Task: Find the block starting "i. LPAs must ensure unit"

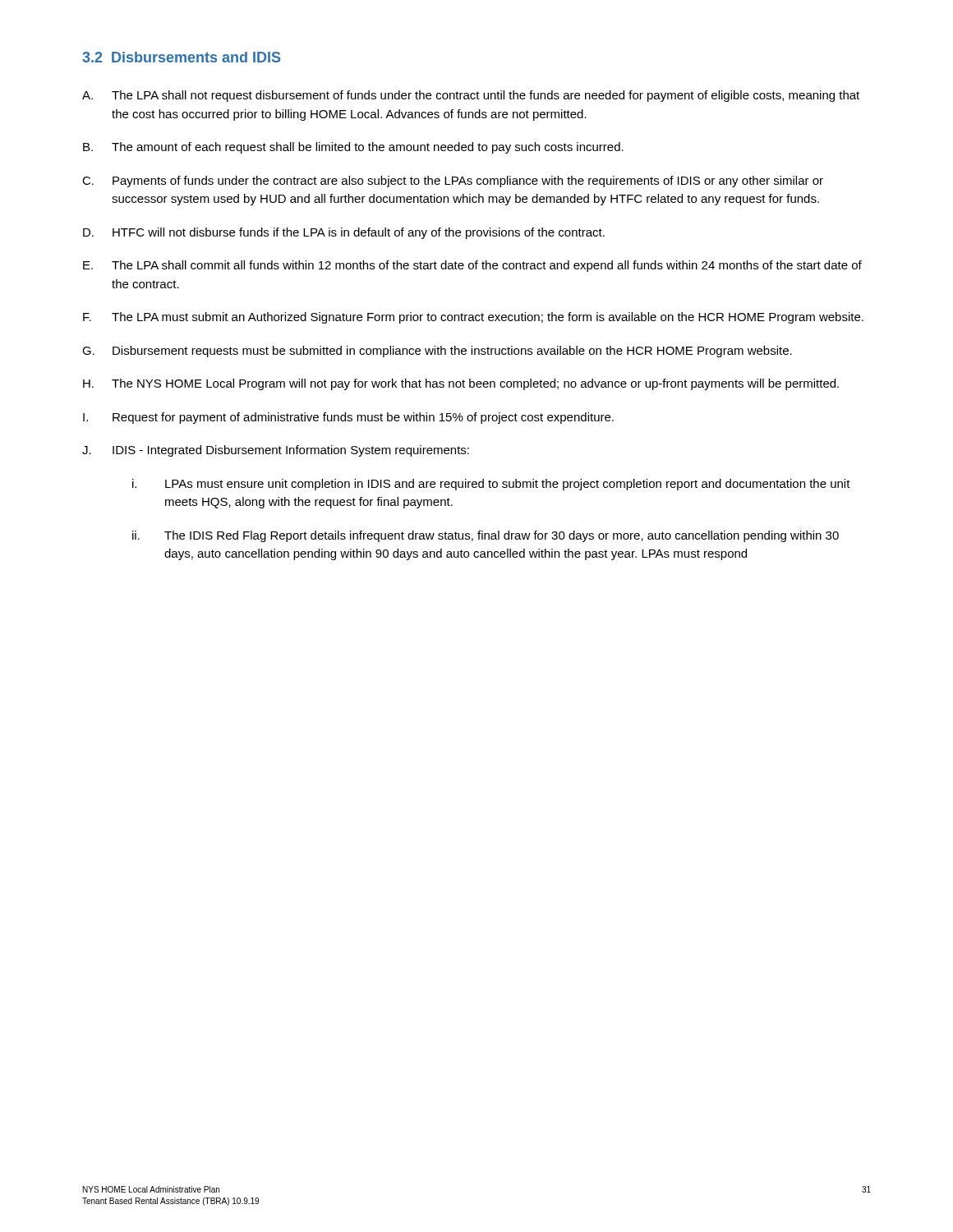Action: coord(501,493)
